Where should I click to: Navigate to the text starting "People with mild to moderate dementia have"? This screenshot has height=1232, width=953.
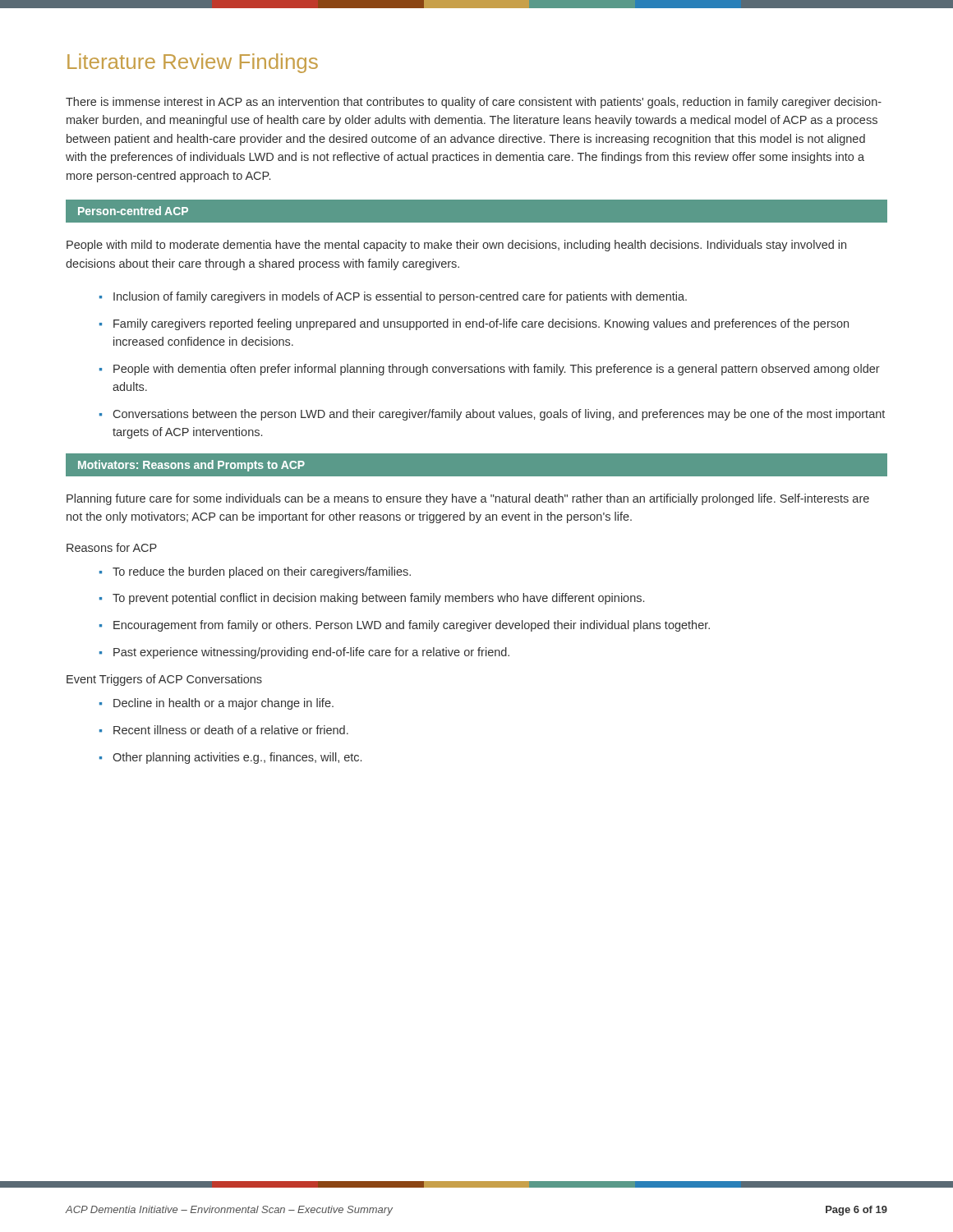click(x=456, y=254)
